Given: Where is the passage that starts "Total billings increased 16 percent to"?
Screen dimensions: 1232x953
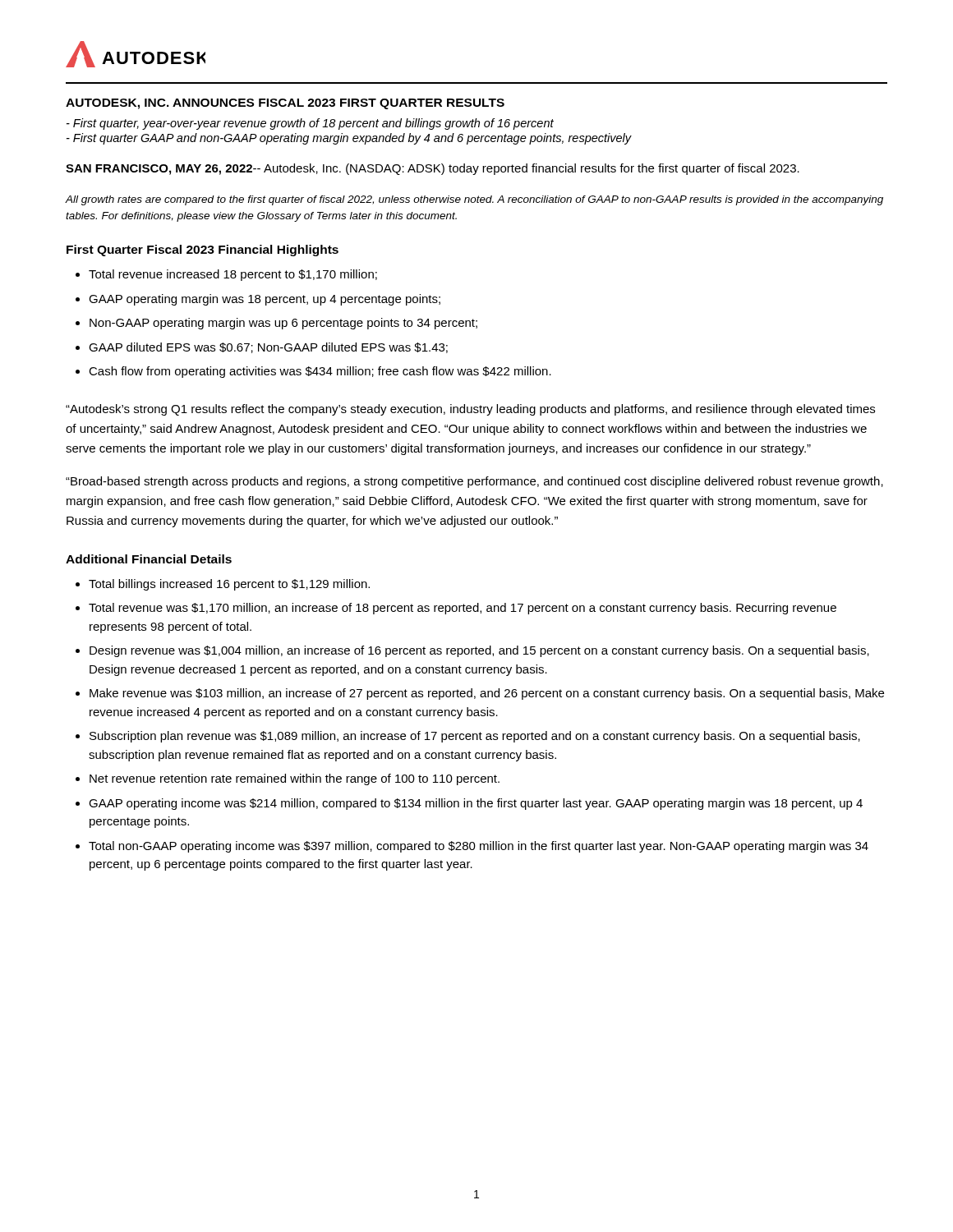Looking at the screenshot, I should [230, 583].
